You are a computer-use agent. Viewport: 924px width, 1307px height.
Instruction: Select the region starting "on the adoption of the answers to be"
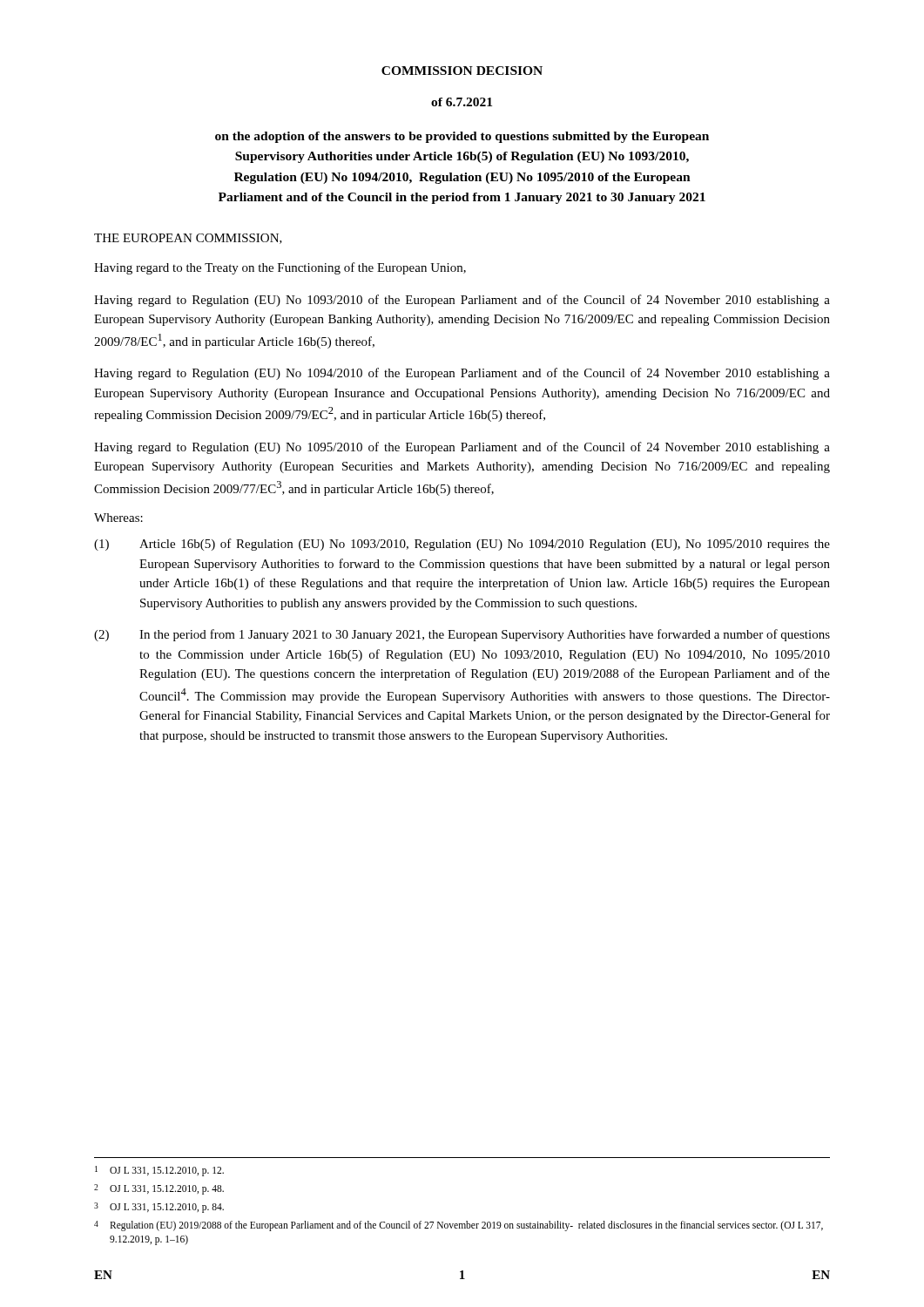point(462,166)
